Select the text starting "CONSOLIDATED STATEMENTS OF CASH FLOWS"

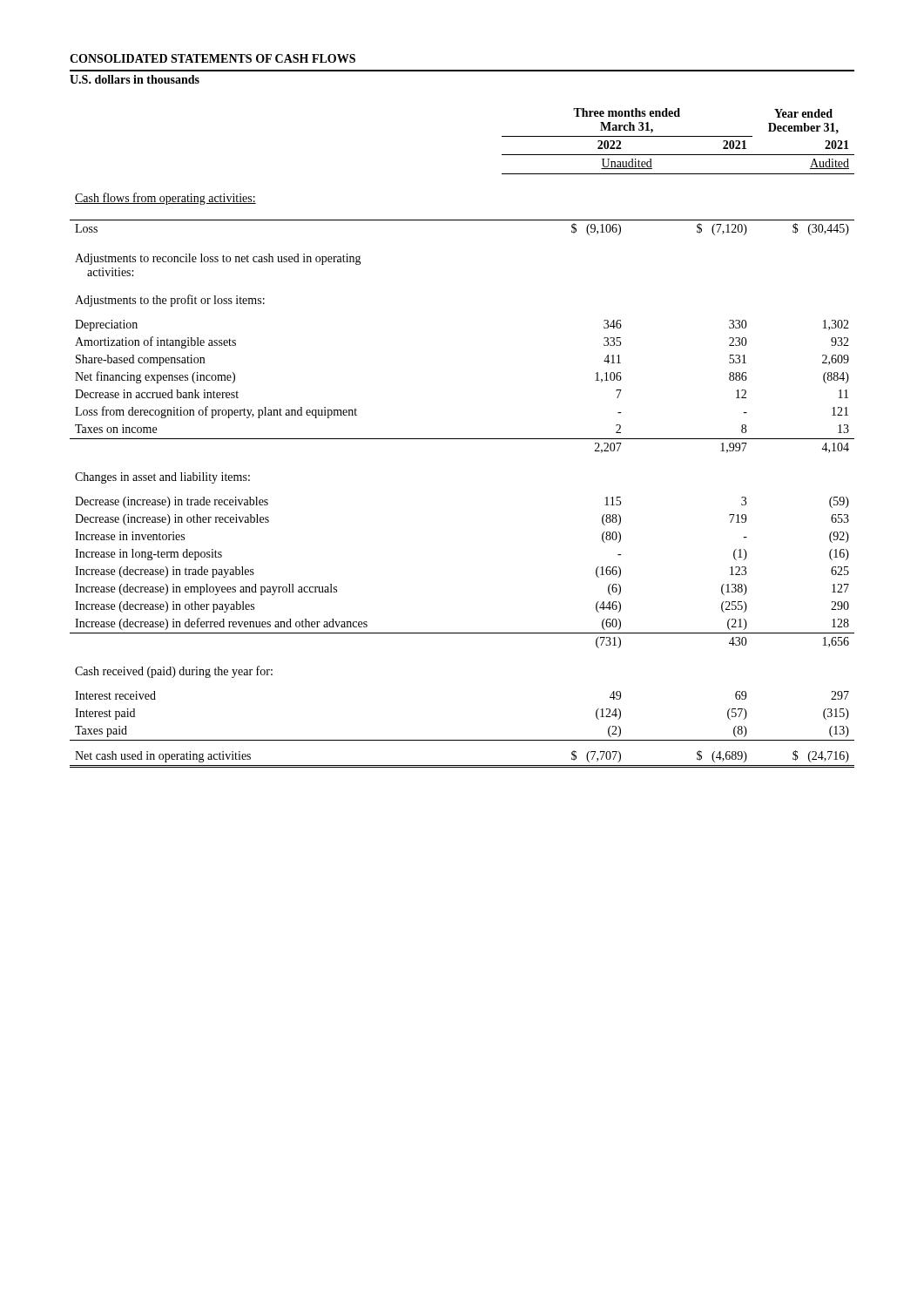[462, 62]
